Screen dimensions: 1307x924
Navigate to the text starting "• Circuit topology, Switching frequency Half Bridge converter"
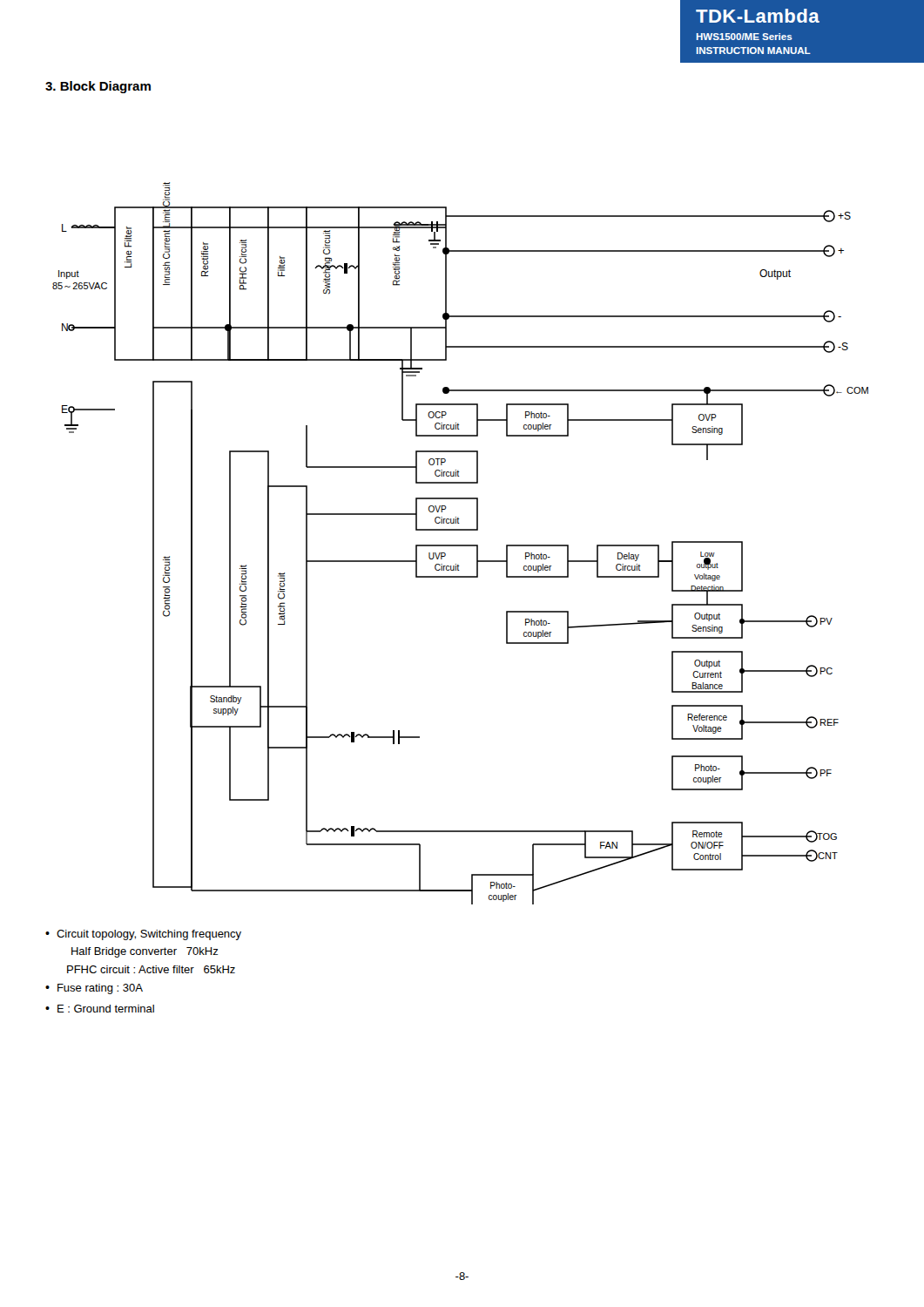pyautogui.click(x=143, y=942)
